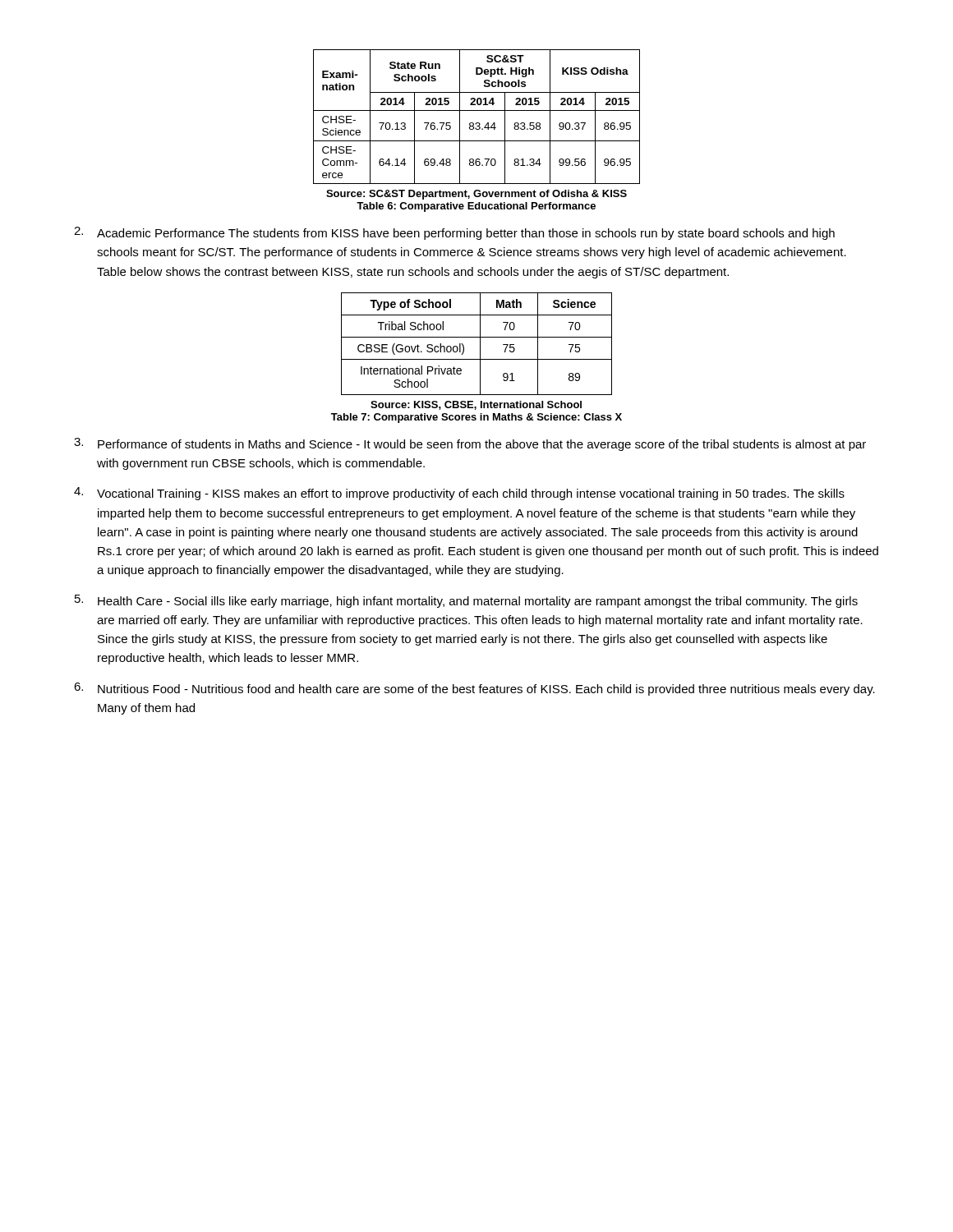The height and width of the screenshot is (1232, 953).
Task: Locate the text starting "4. Vocational Training - KISS makes an"
Action: point(476,532)
